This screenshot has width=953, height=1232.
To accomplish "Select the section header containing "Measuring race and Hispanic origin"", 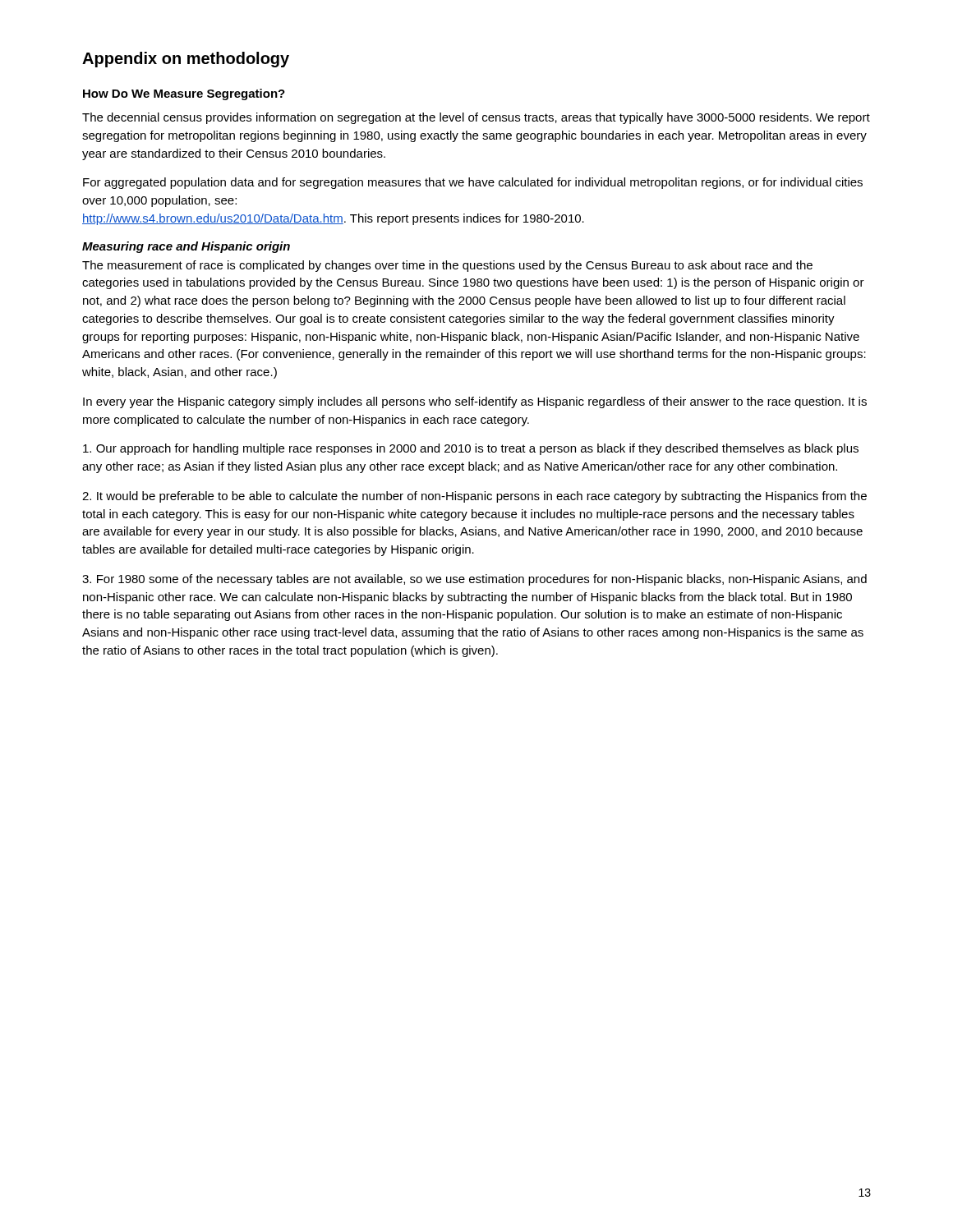I will [x=186, y=246].
